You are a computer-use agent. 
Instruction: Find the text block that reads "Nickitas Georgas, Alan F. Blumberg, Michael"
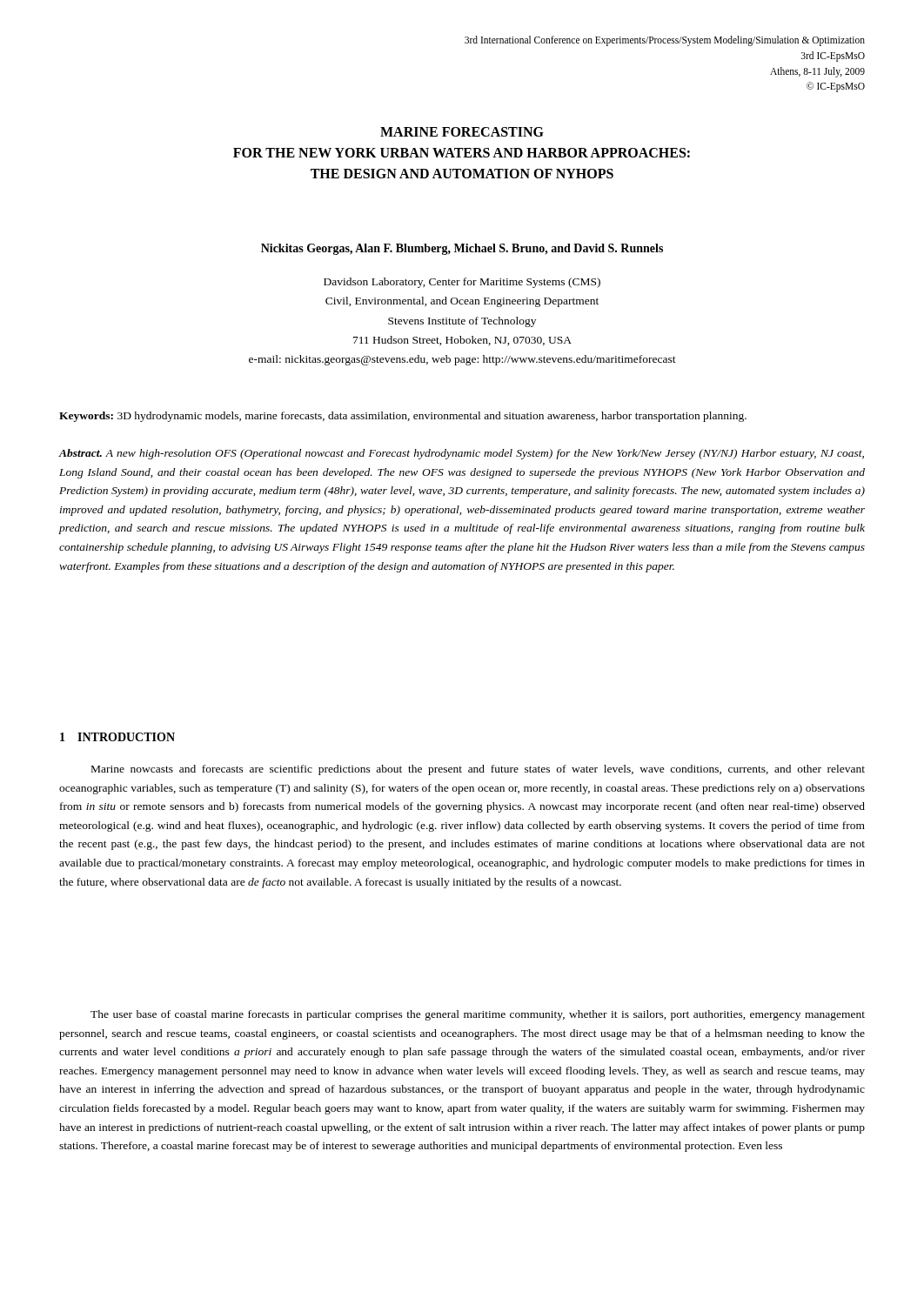[462, 248]
